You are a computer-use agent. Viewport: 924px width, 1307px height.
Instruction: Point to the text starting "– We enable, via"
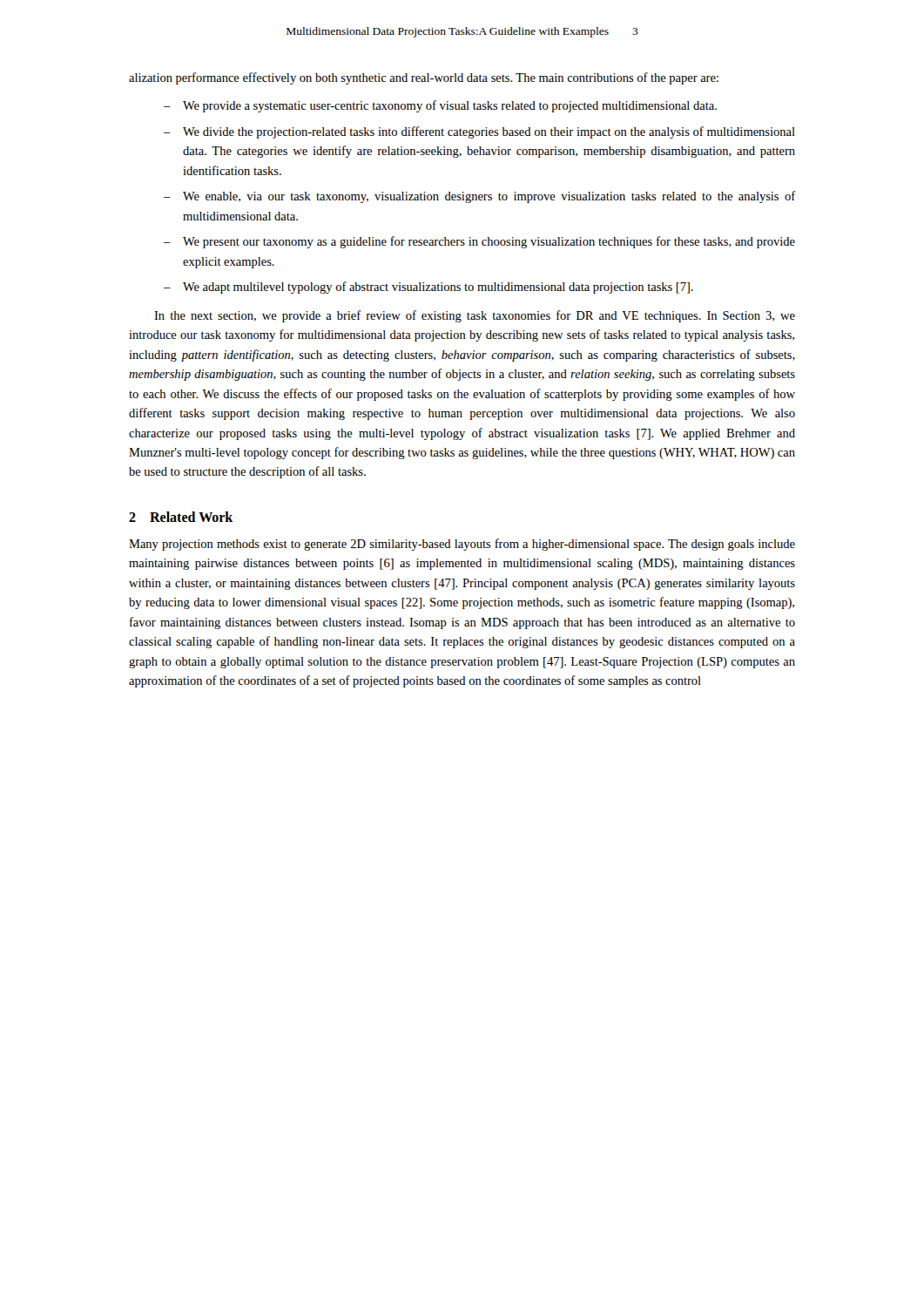click(x=479, y=206)
